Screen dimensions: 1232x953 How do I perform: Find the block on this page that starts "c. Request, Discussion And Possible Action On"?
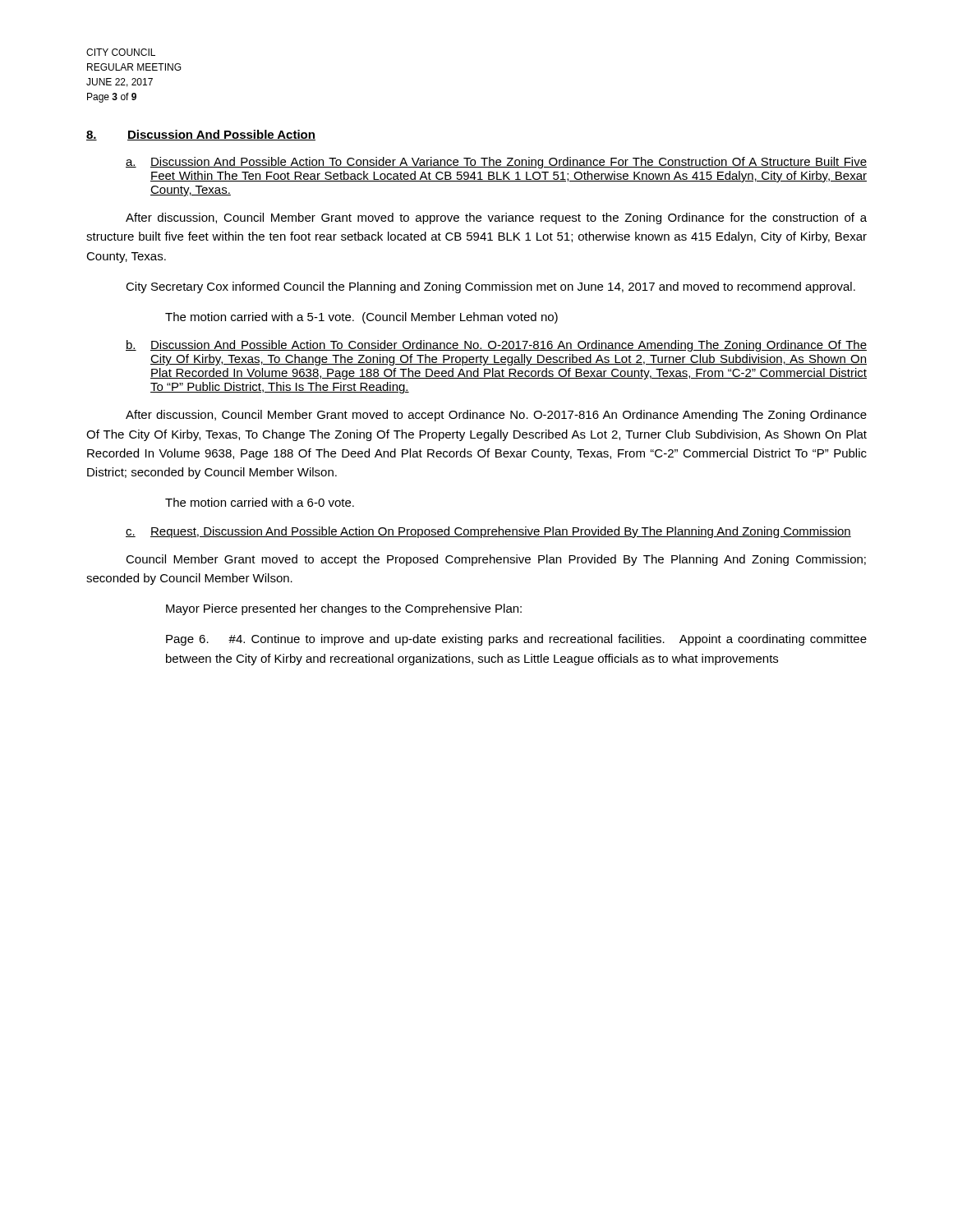point(488,531)
